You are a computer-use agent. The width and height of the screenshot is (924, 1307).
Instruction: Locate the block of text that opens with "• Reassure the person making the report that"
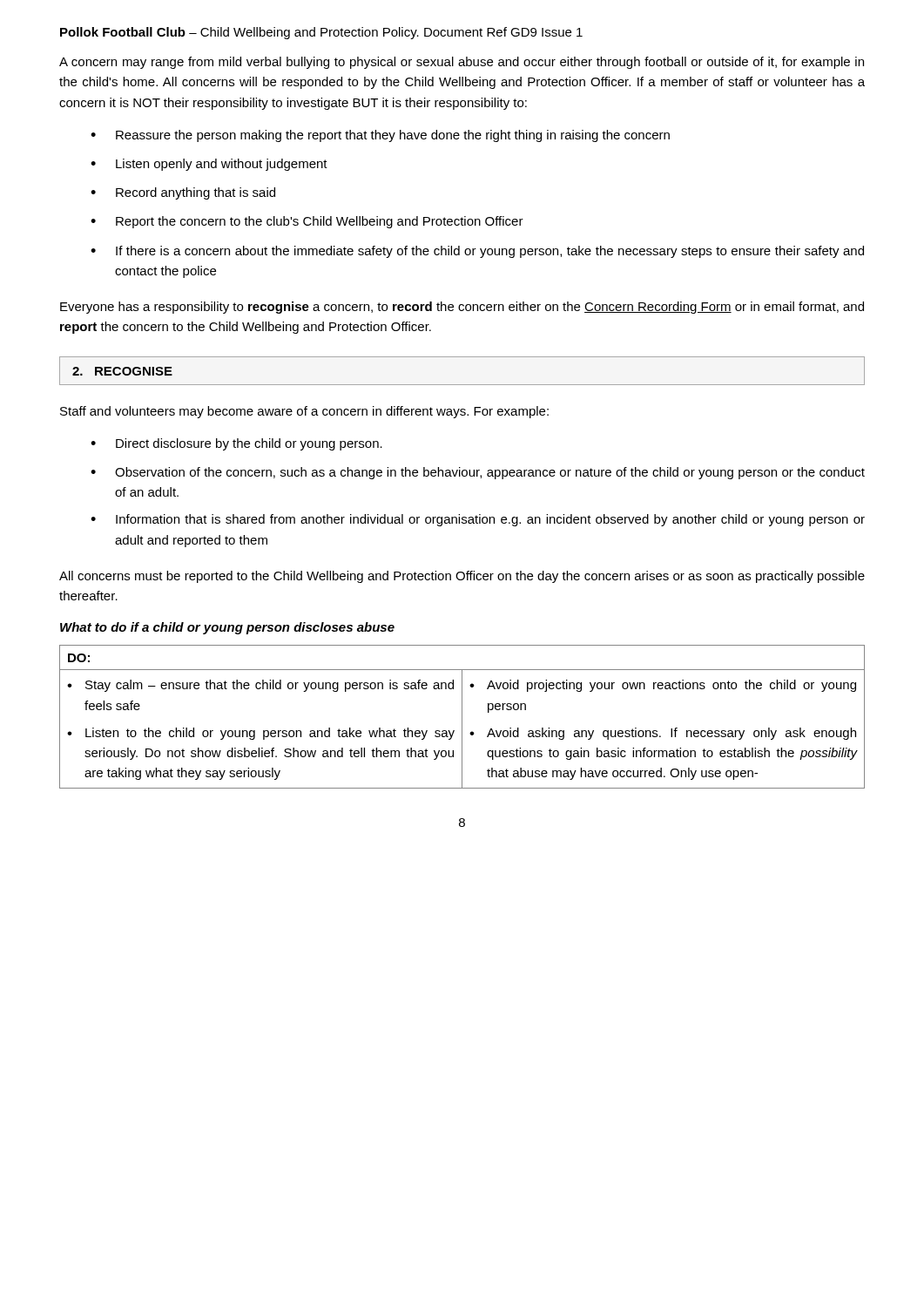click(478, 135)
